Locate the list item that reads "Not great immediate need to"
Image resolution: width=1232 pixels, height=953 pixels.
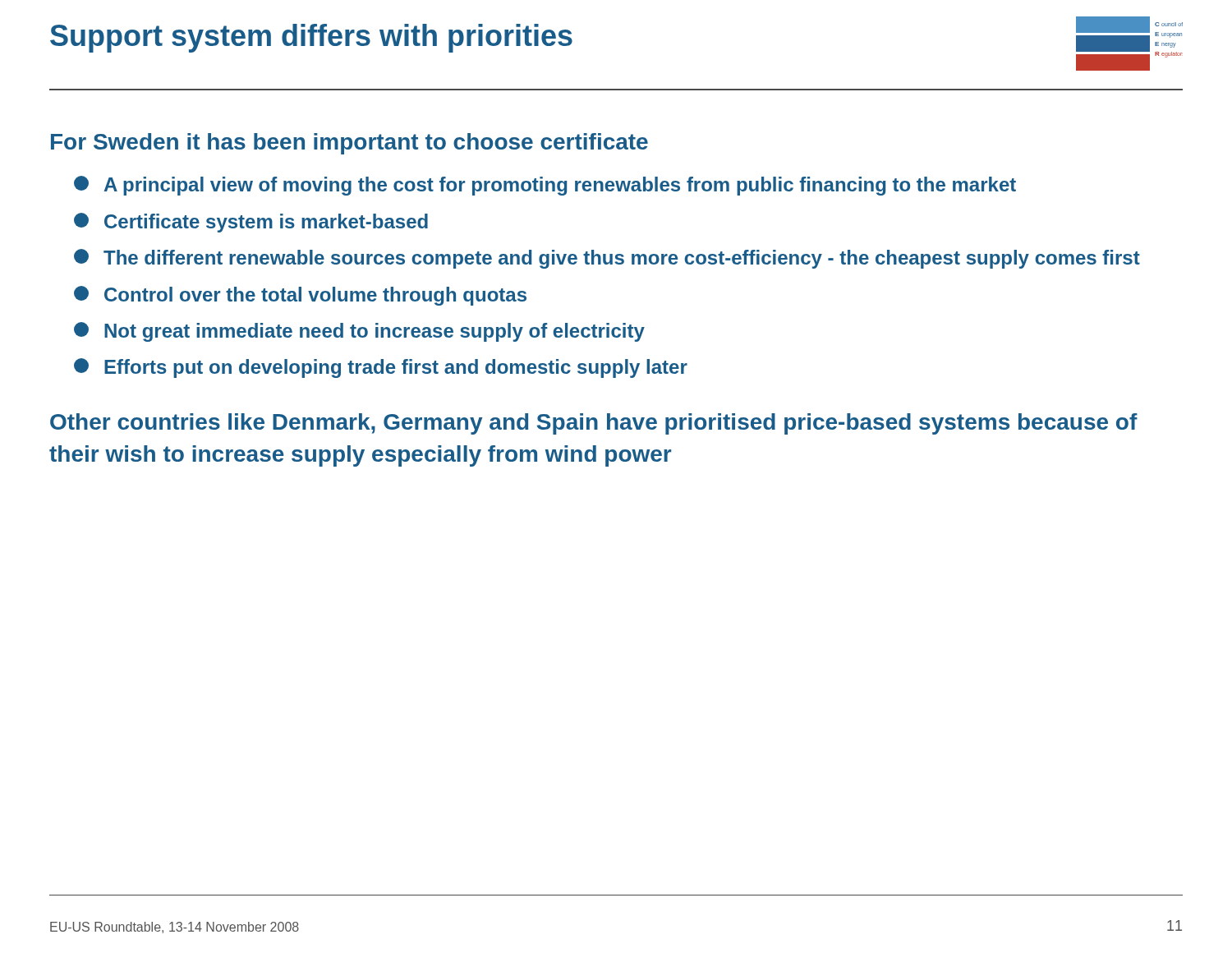click(x=359, y=331)
